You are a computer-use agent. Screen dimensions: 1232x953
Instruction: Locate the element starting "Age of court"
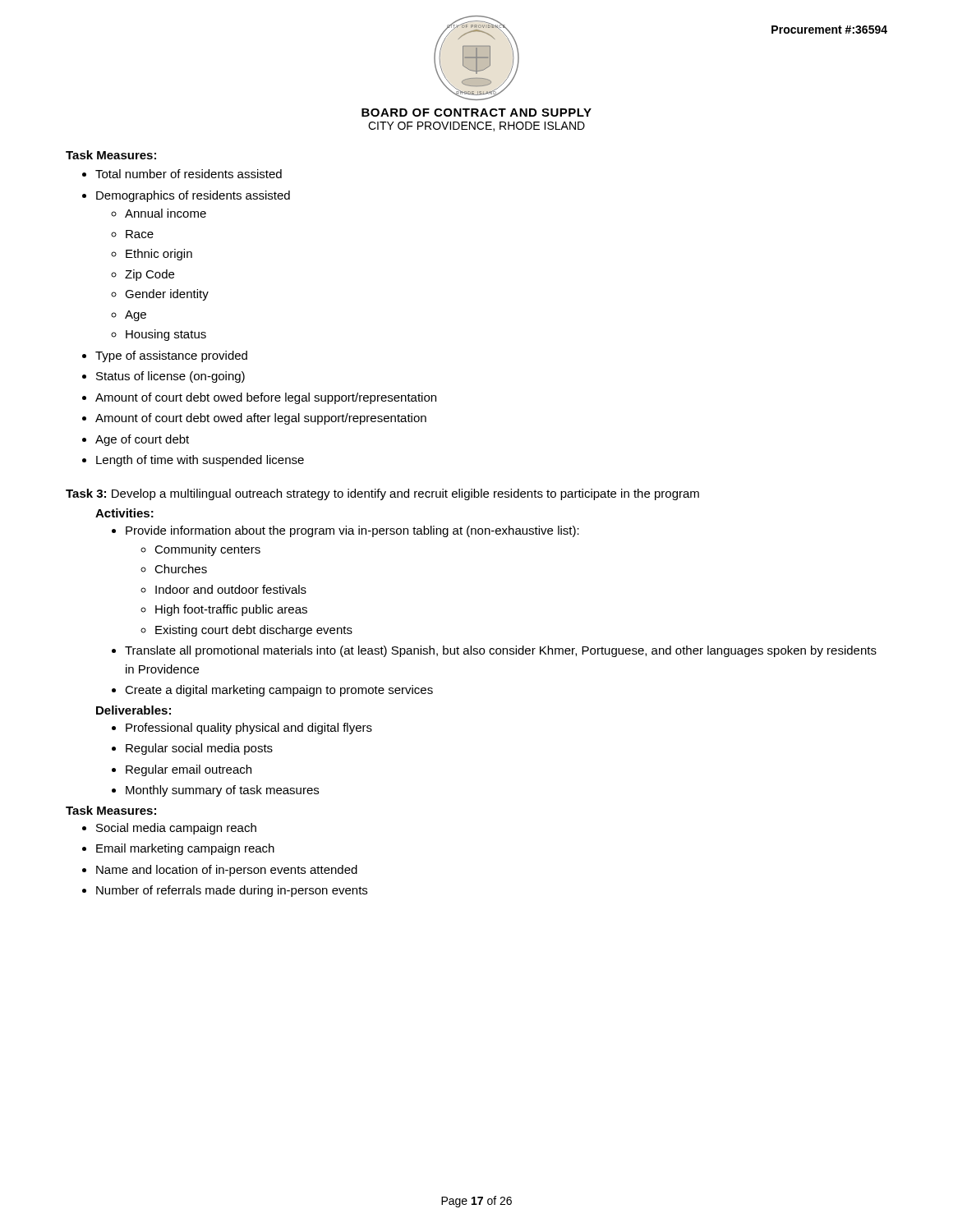(x=142, y=439)
